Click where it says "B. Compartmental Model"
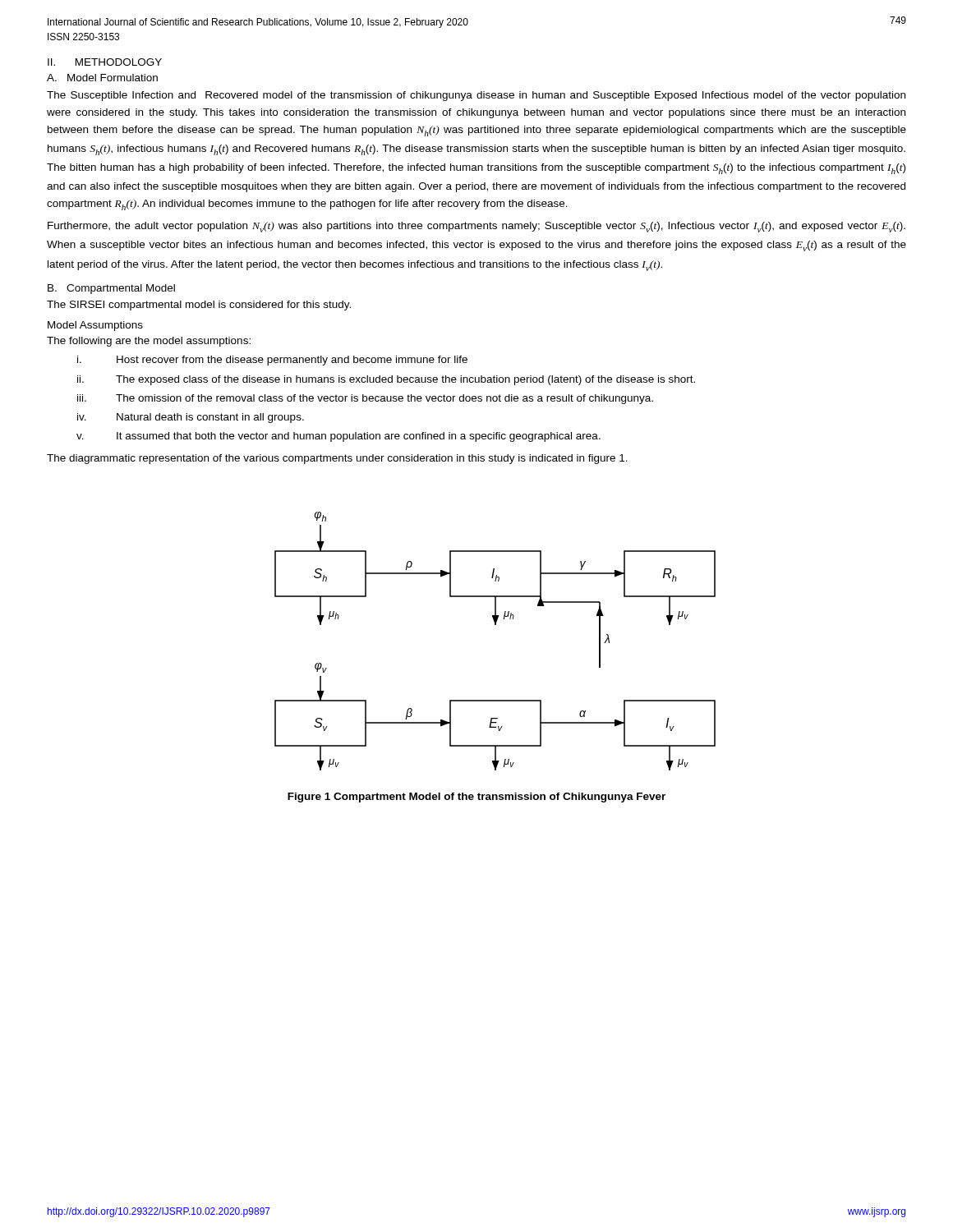 [x=111, y=288]
